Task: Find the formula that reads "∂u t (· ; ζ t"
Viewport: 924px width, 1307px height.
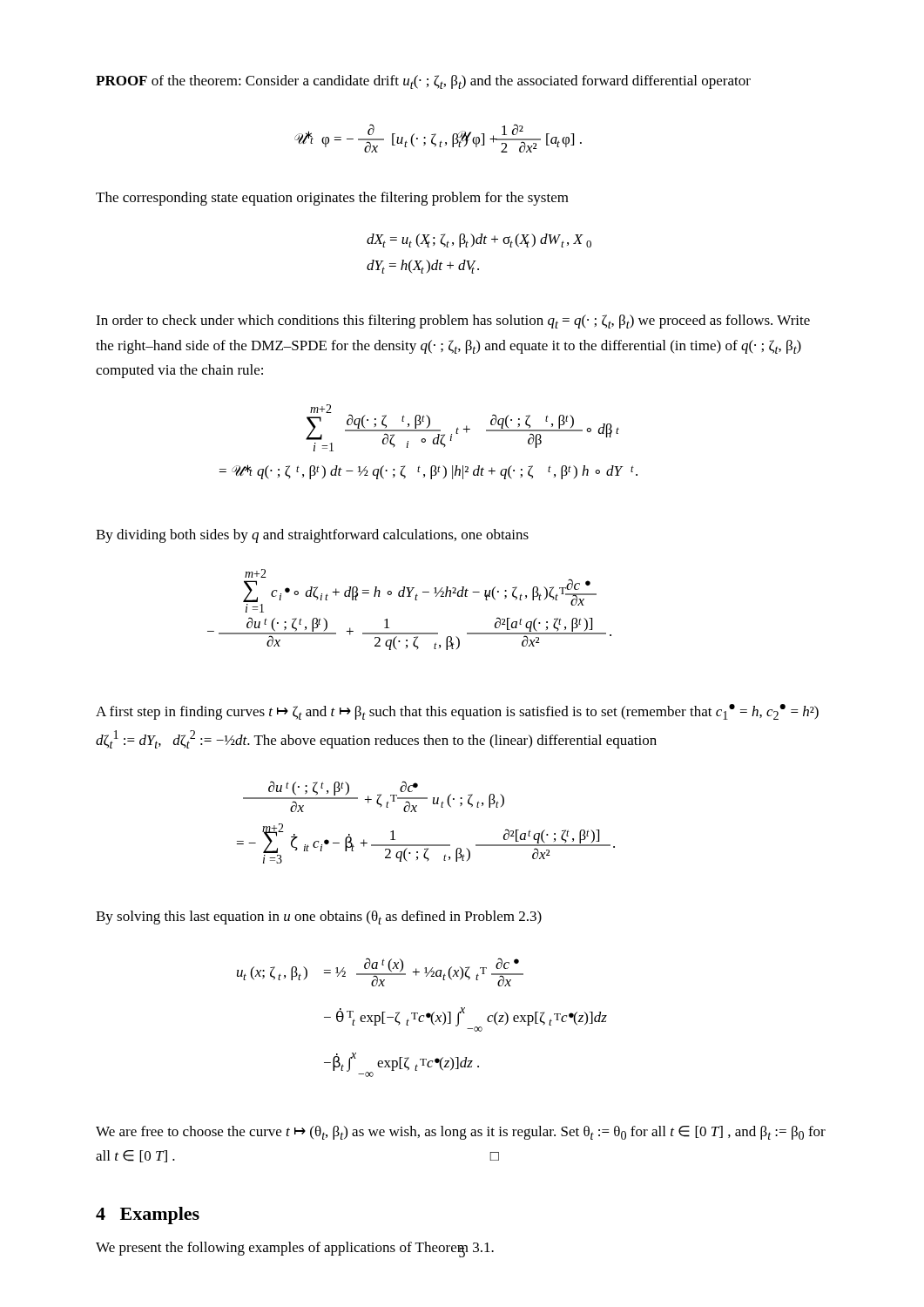Action: pyautogui.click(x=462, y=826)
